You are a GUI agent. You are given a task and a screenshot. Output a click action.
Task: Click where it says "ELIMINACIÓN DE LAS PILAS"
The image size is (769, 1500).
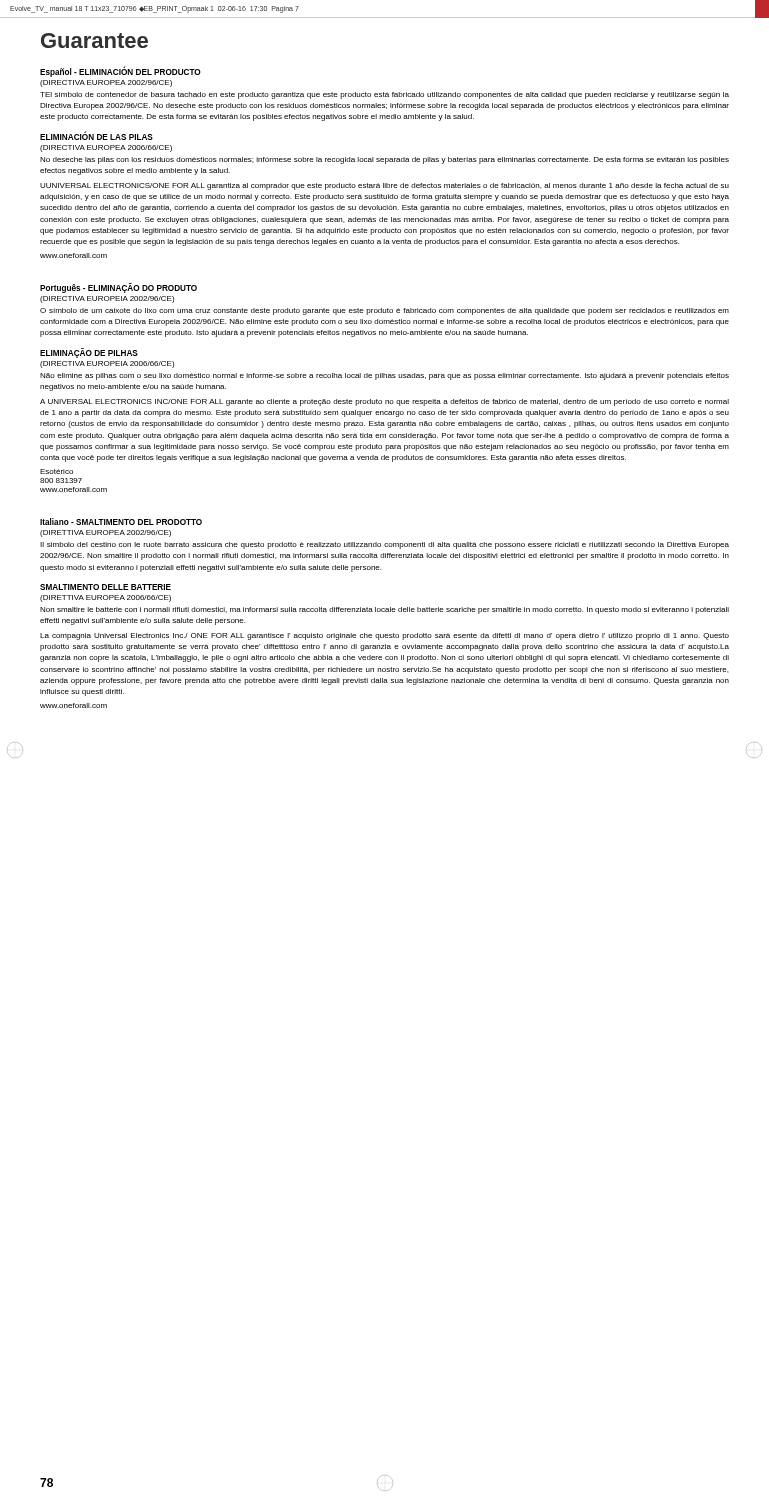coord(96,137)
